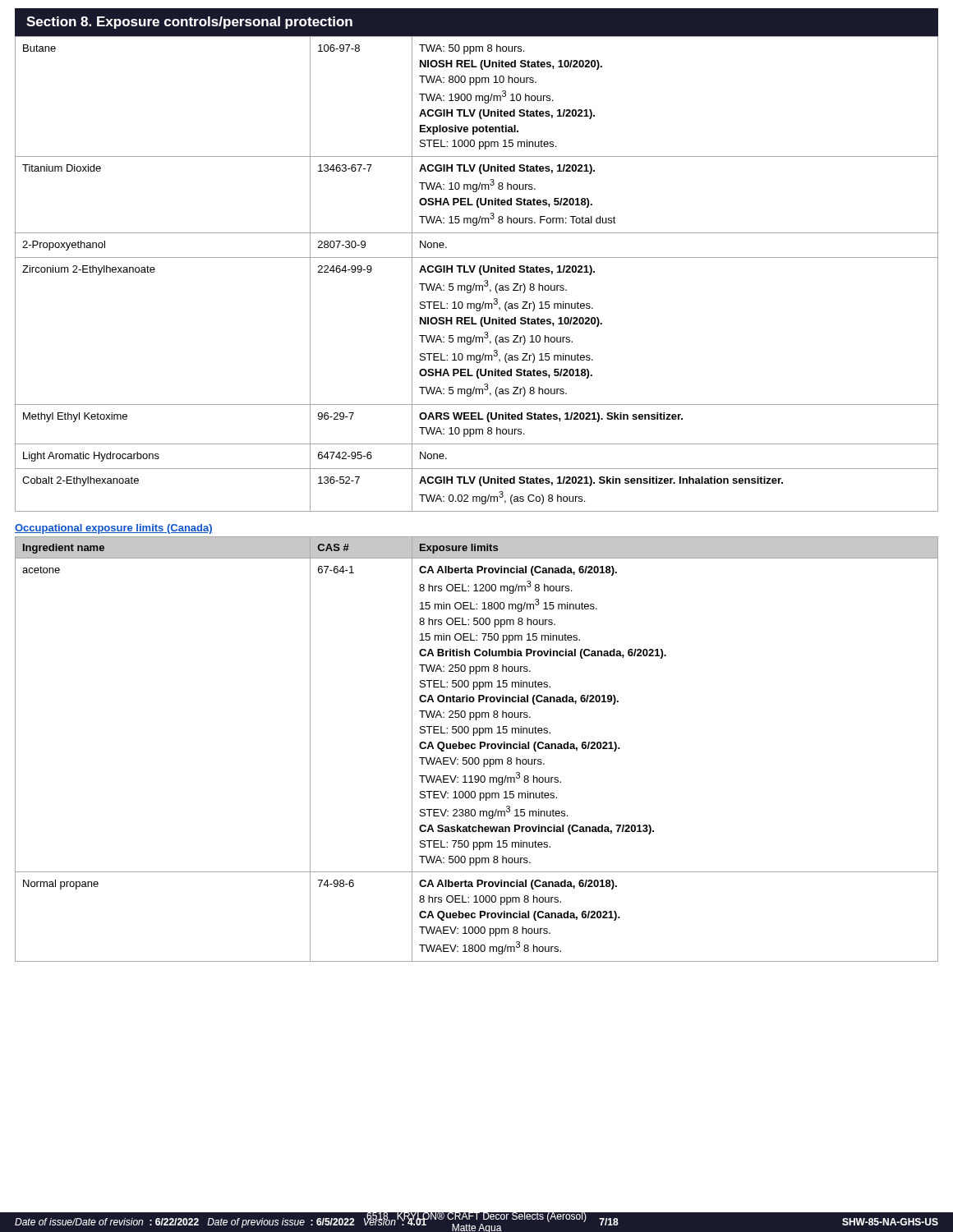The width and height of the screenshot is (953, 1232).
Task: Find the section header that says "Occupational exposure limits (Canada)"
Action: (x=114, y=528)
